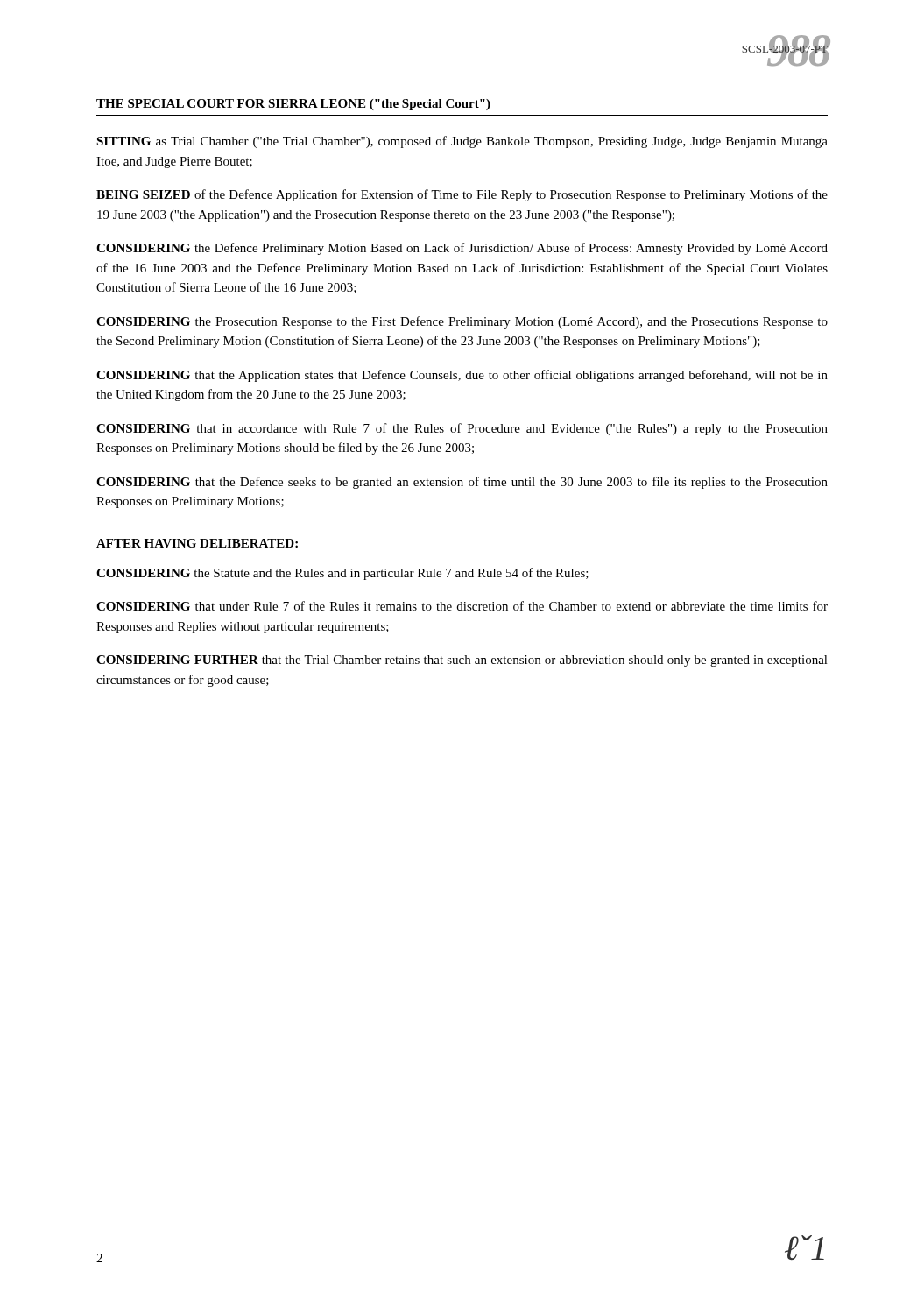The image size is (924, 1314).
Task: Point to the block beginning "CONSIDERING that under Rule 7 of the Rules"
Action: pyautogui.click(x=462, y=616)
